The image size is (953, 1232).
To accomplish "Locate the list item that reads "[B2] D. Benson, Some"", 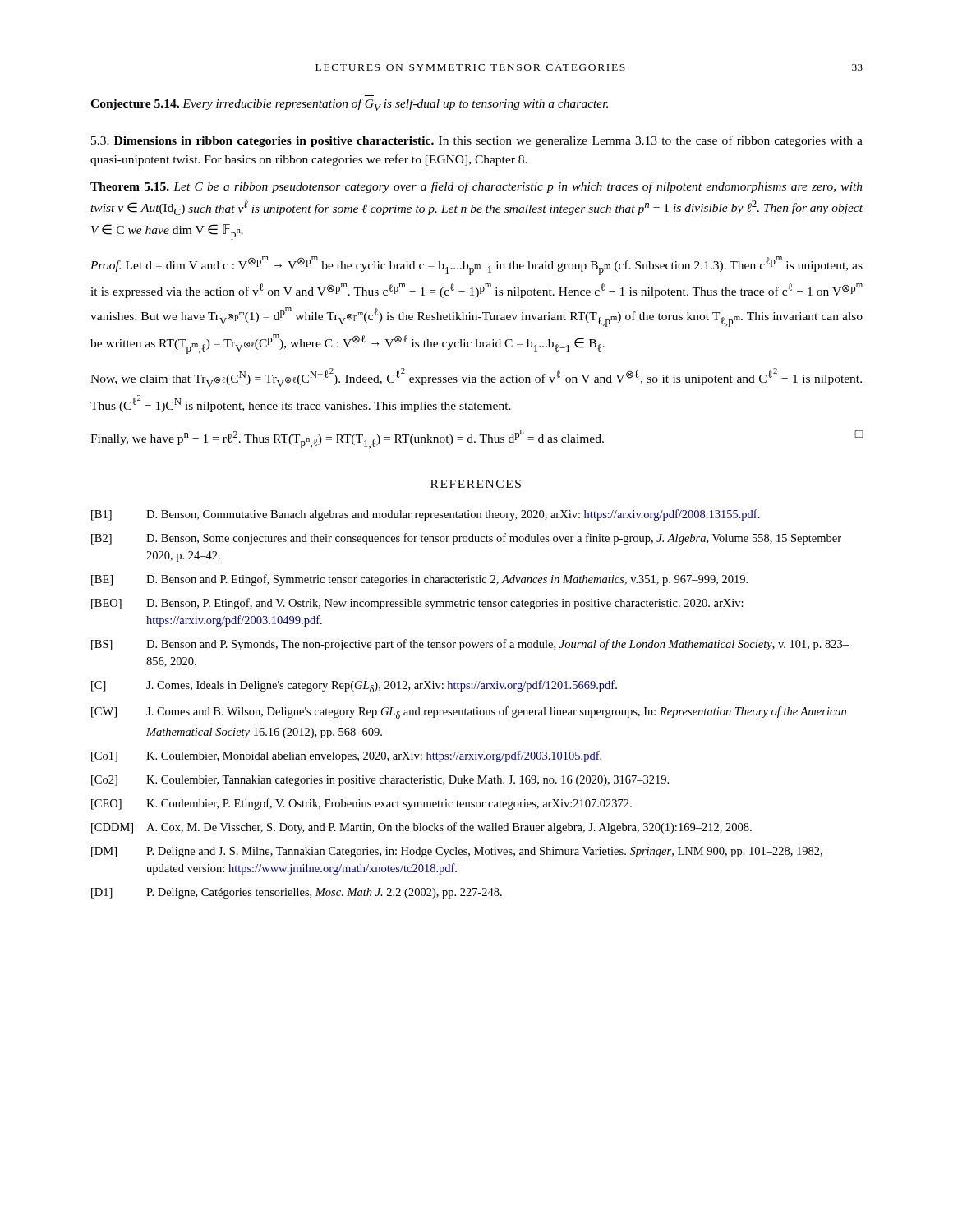I will click(476, 547).
